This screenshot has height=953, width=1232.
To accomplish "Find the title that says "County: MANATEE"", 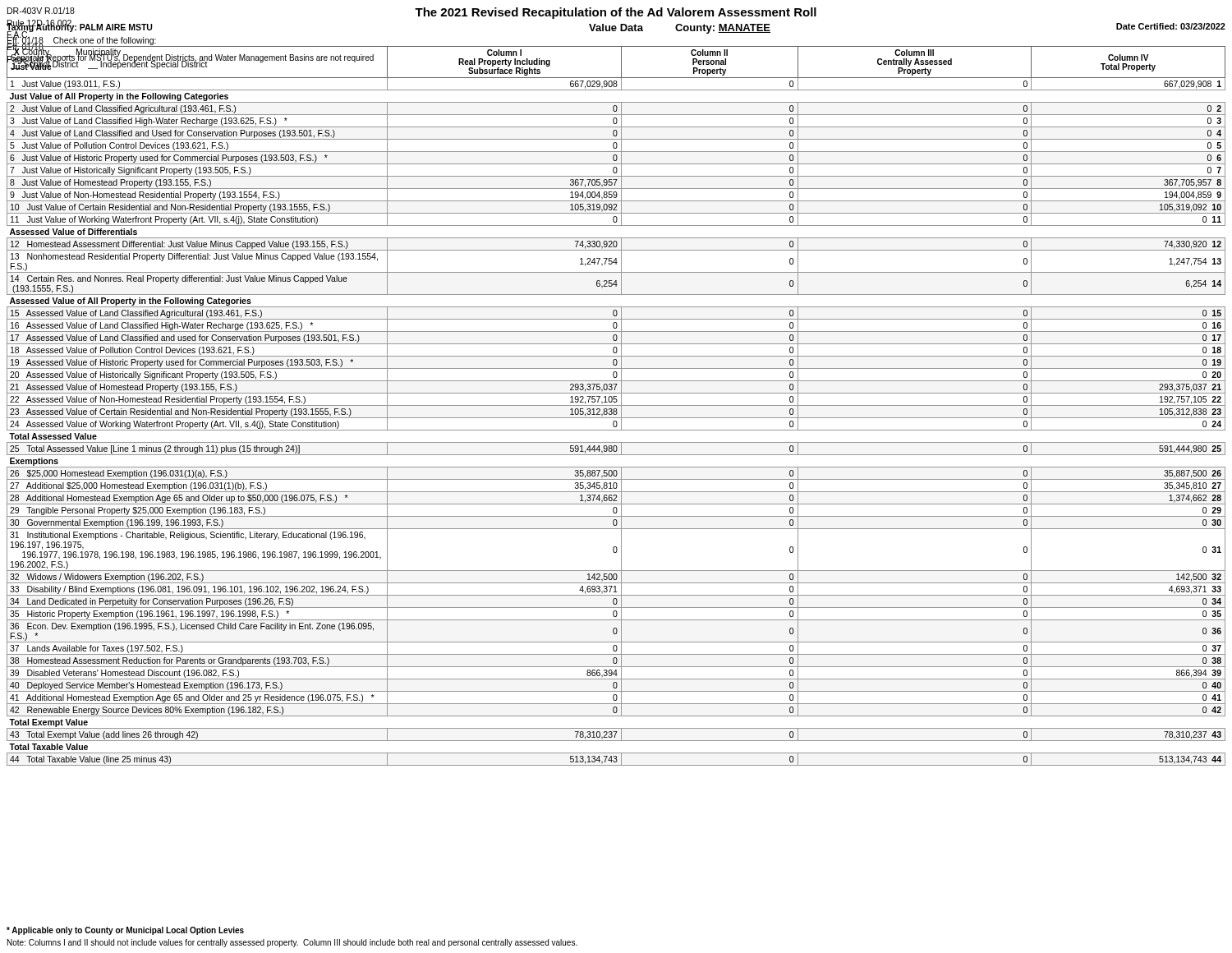I will click(723, 27).
